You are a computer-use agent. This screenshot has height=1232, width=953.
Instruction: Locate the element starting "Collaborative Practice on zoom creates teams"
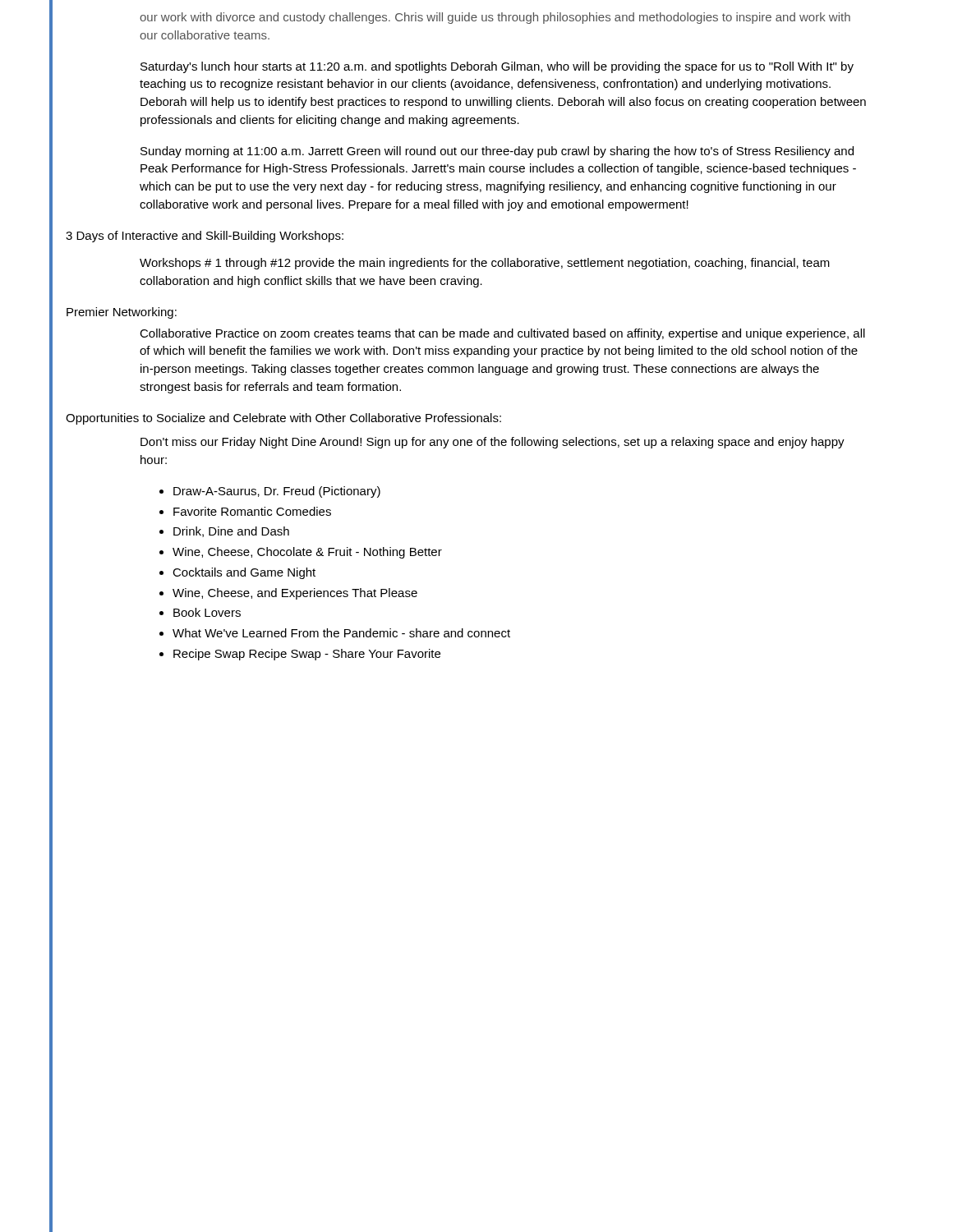(503, 359)
